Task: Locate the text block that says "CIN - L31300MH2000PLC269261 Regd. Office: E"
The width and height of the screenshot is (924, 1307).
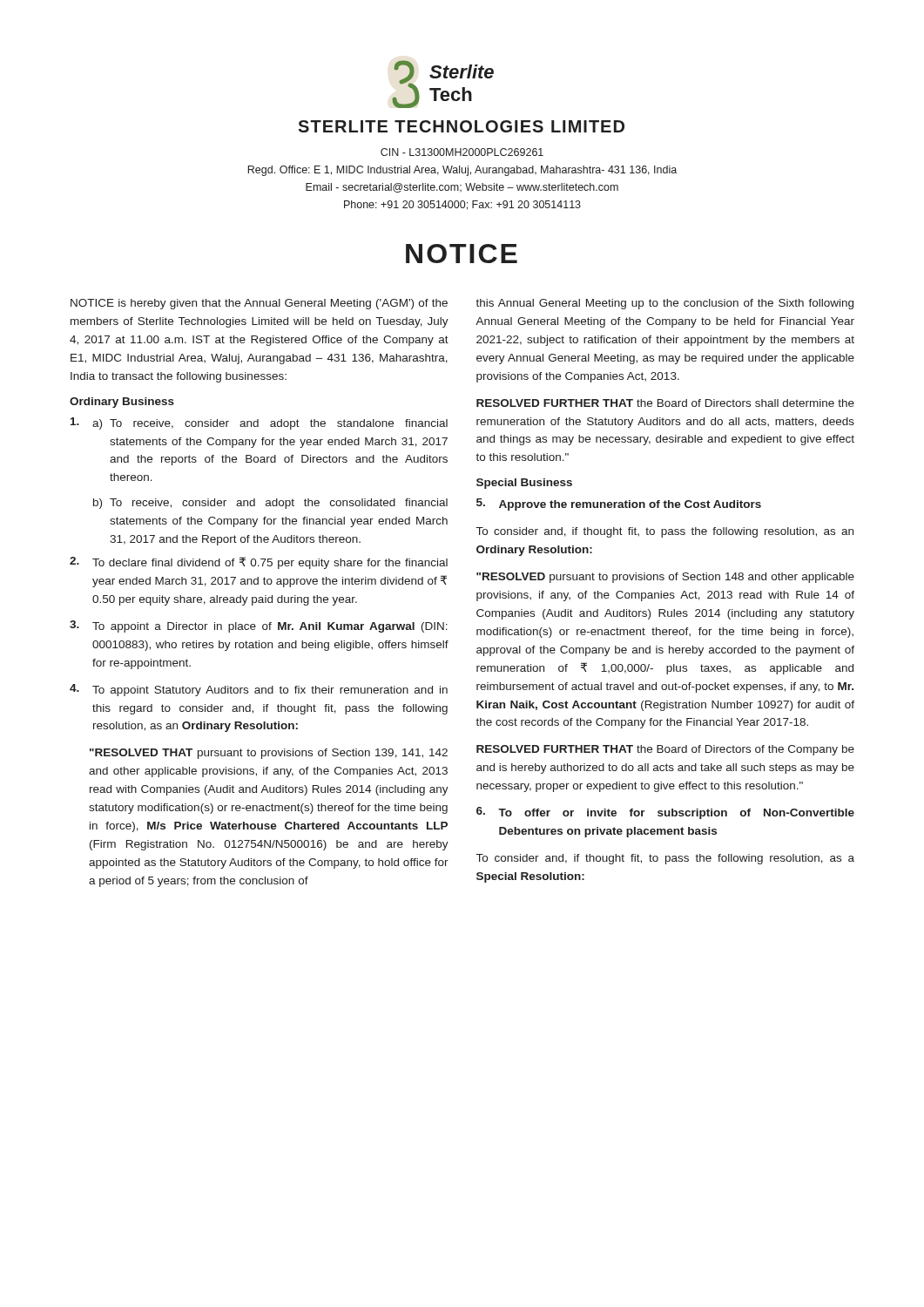Action: tap(462, 179)
